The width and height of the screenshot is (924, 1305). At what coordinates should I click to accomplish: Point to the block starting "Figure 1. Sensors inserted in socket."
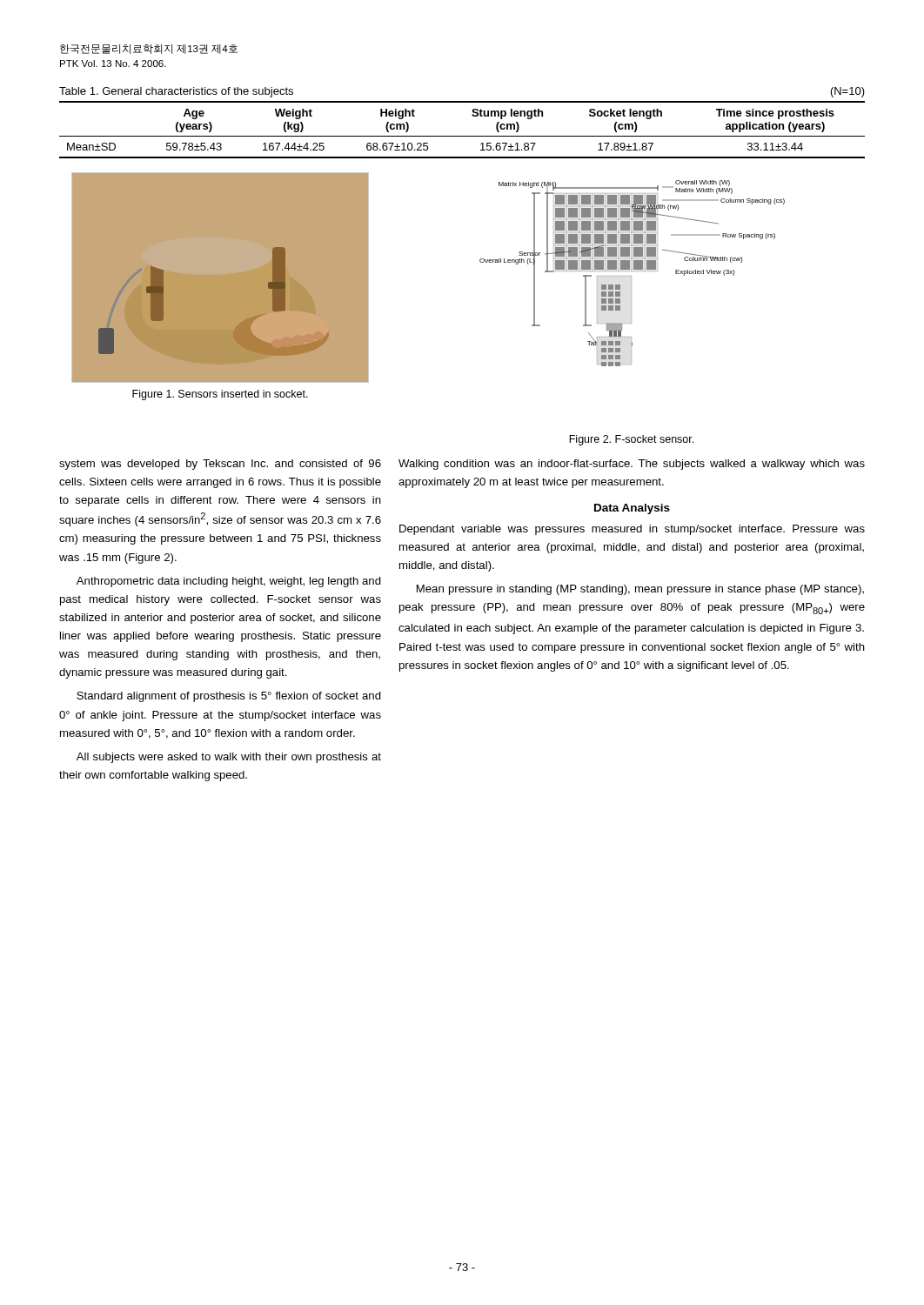coord(220,394)
